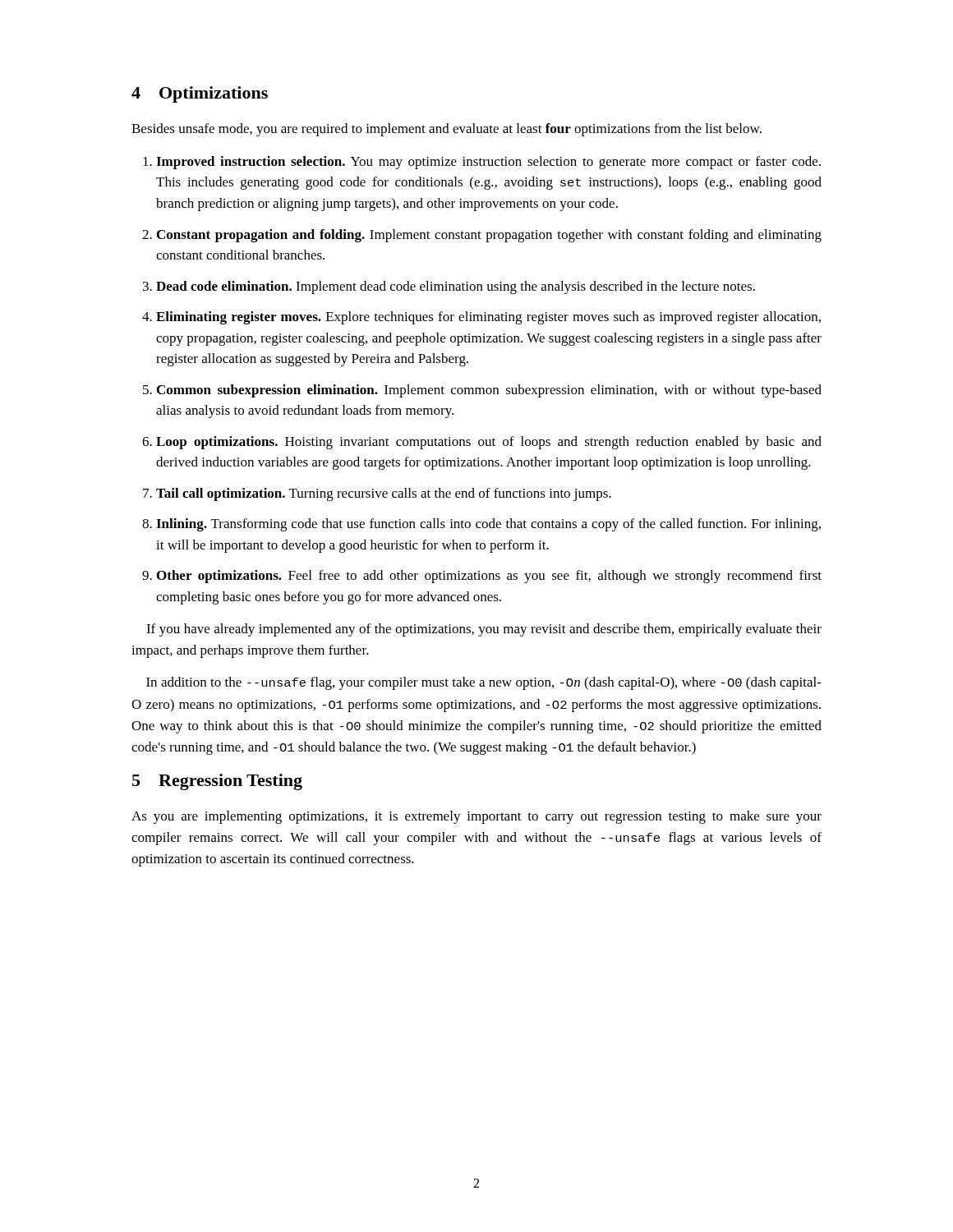Select the list item that says "Inlining. Transforming code that use function"
Viewport: 953px width, 1232px height.
pos(489,534)
